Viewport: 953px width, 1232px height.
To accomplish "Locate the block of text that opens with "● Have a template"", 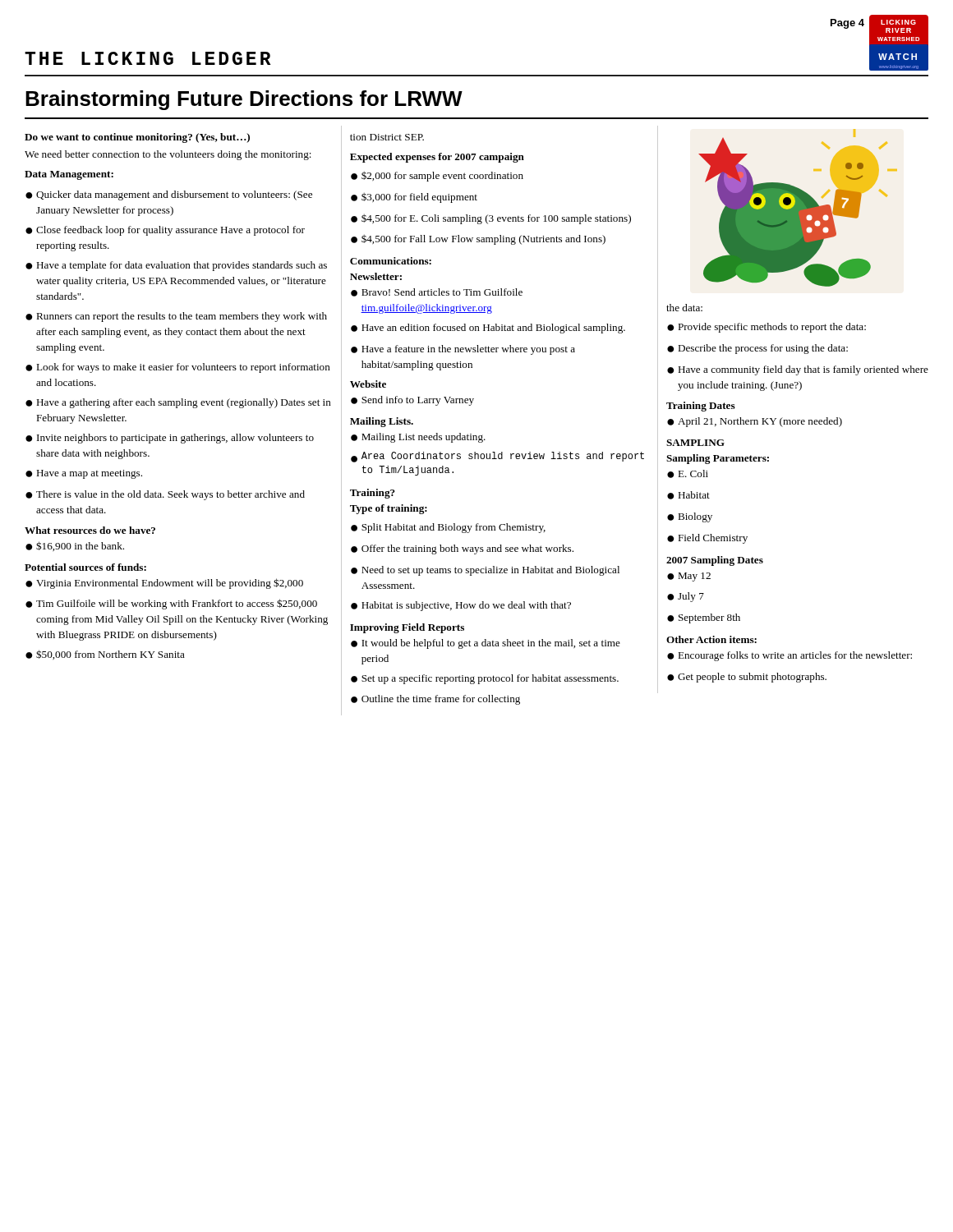I will [179, 281].
